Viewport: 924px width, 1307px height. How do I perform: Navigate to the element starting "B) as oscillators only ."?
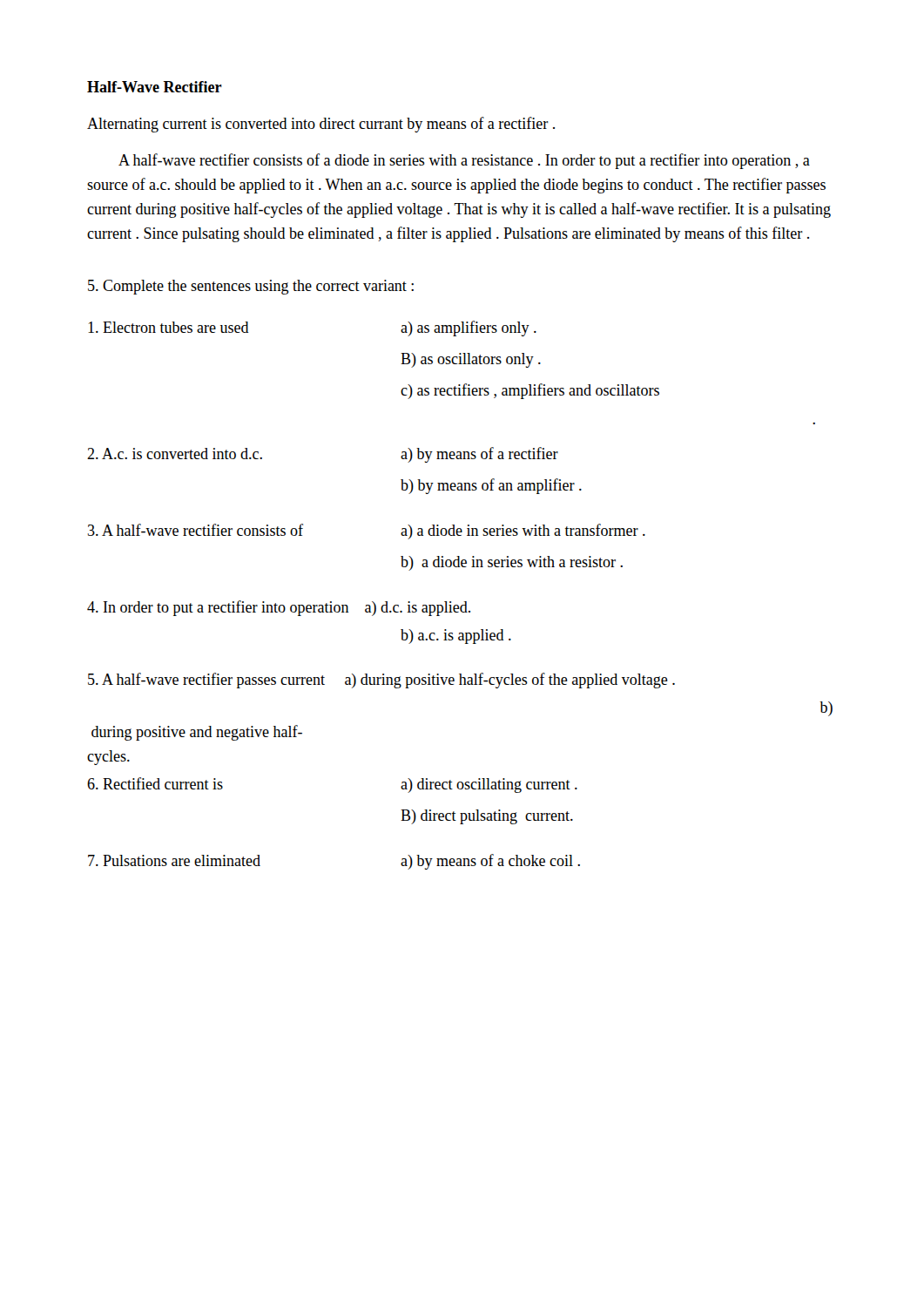pyautogui.click(x=471, y=359)
